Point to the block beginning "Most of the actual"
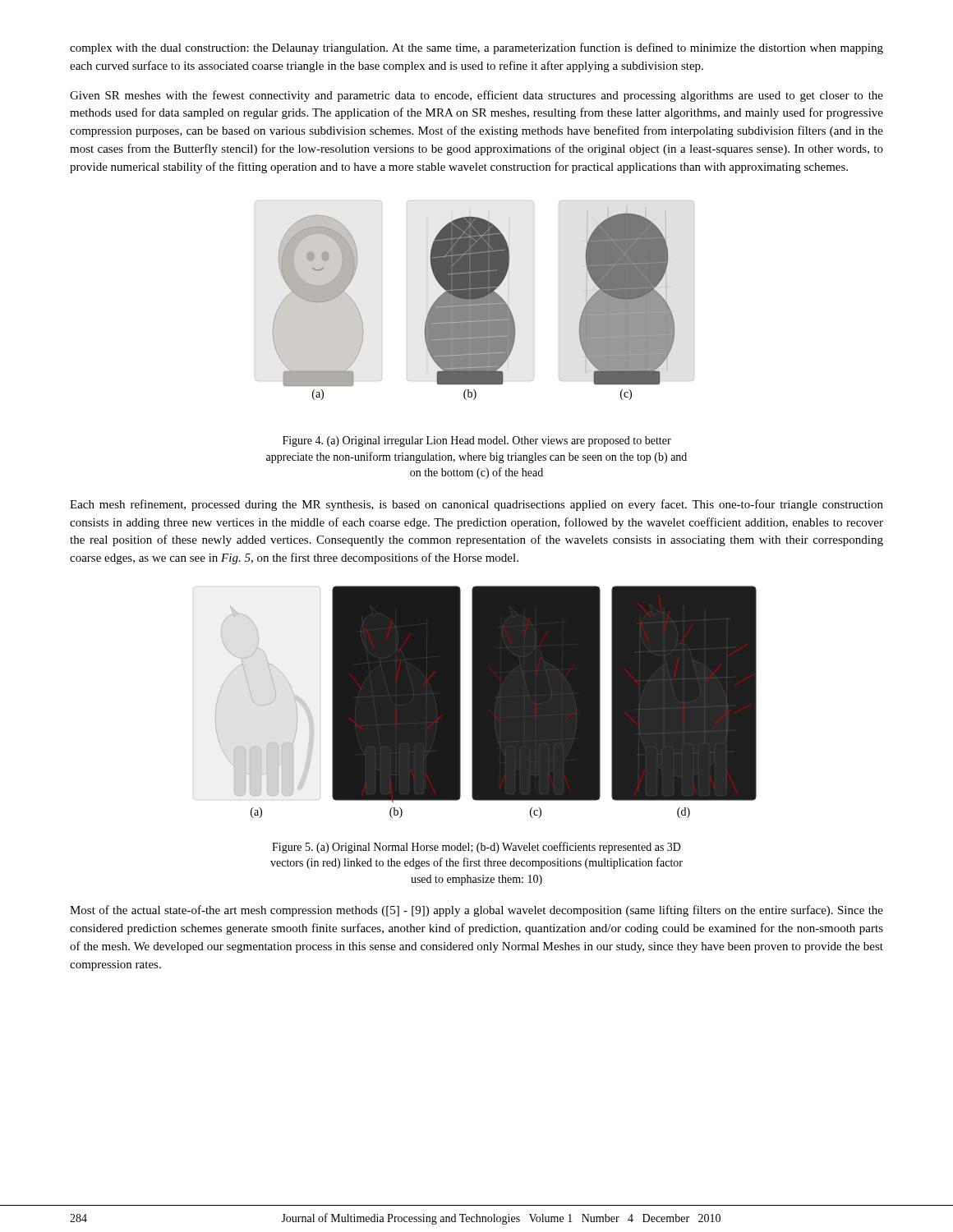Viewport: 953px width, 1232px height. pos(476,937)
